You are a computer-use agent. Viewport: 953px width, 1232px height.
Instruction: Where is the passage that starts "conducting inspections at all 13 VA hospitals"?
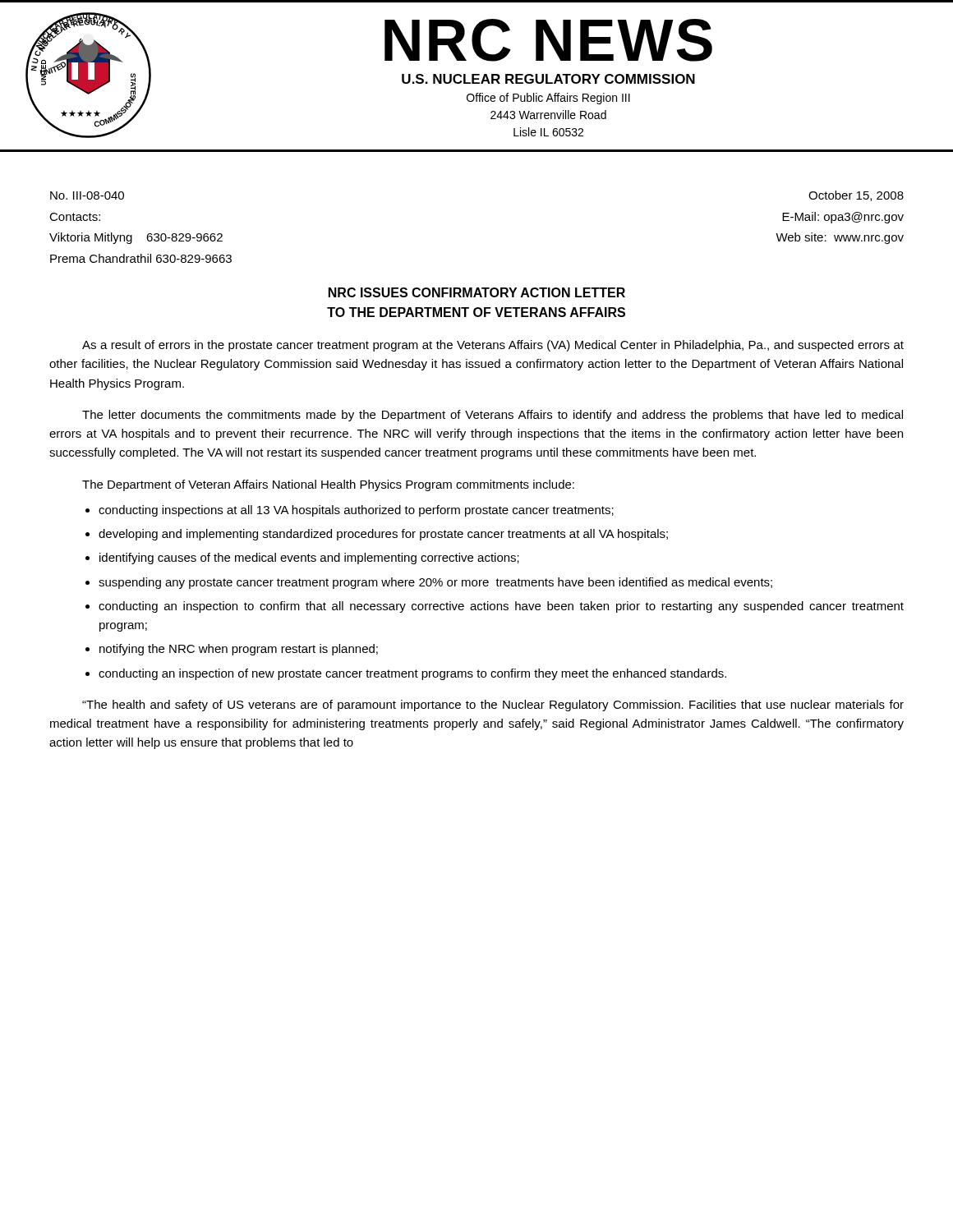pyautogui.click(x=356, y=509)
